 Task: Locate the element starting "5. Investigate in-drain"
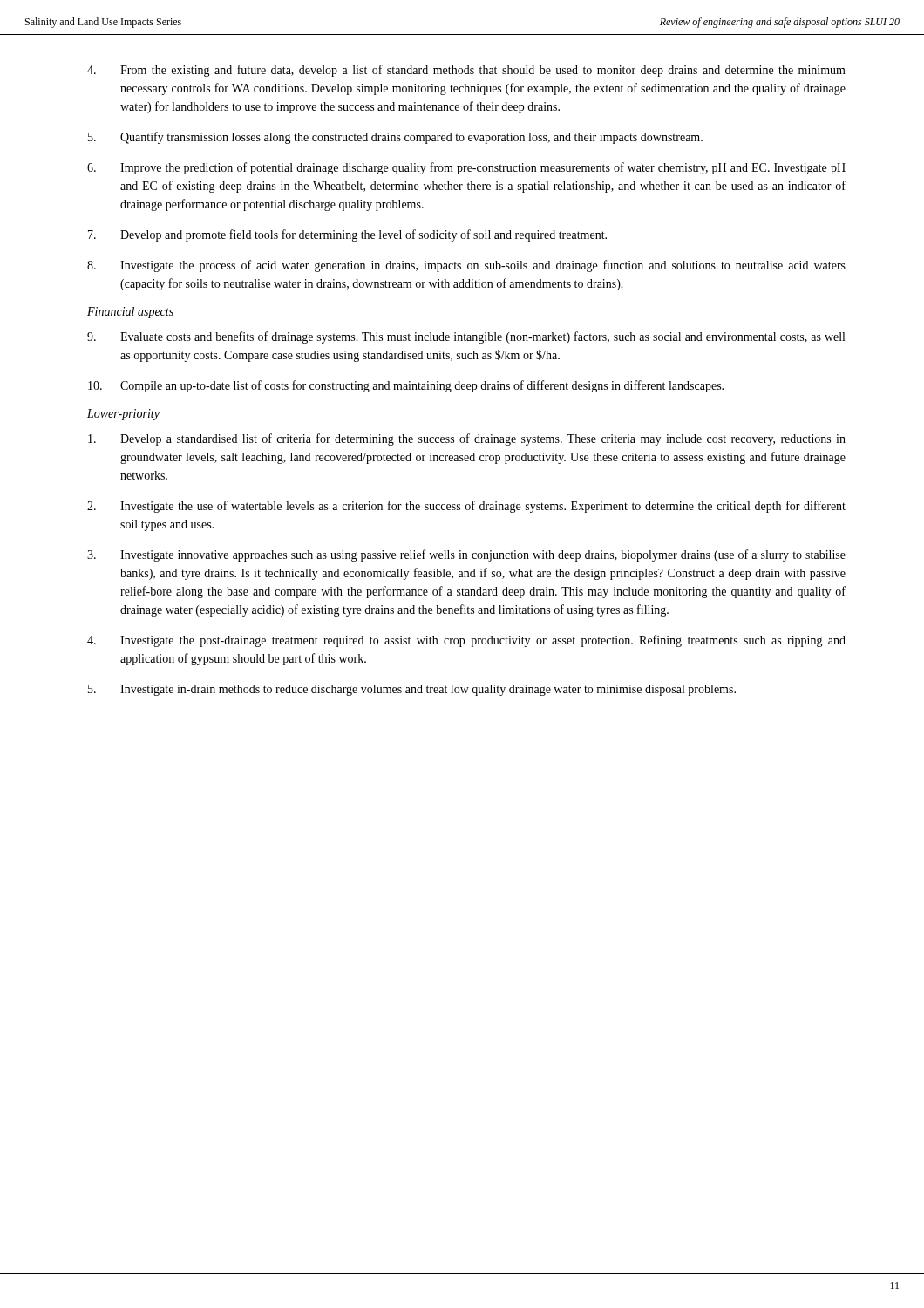tap(466, 689)
